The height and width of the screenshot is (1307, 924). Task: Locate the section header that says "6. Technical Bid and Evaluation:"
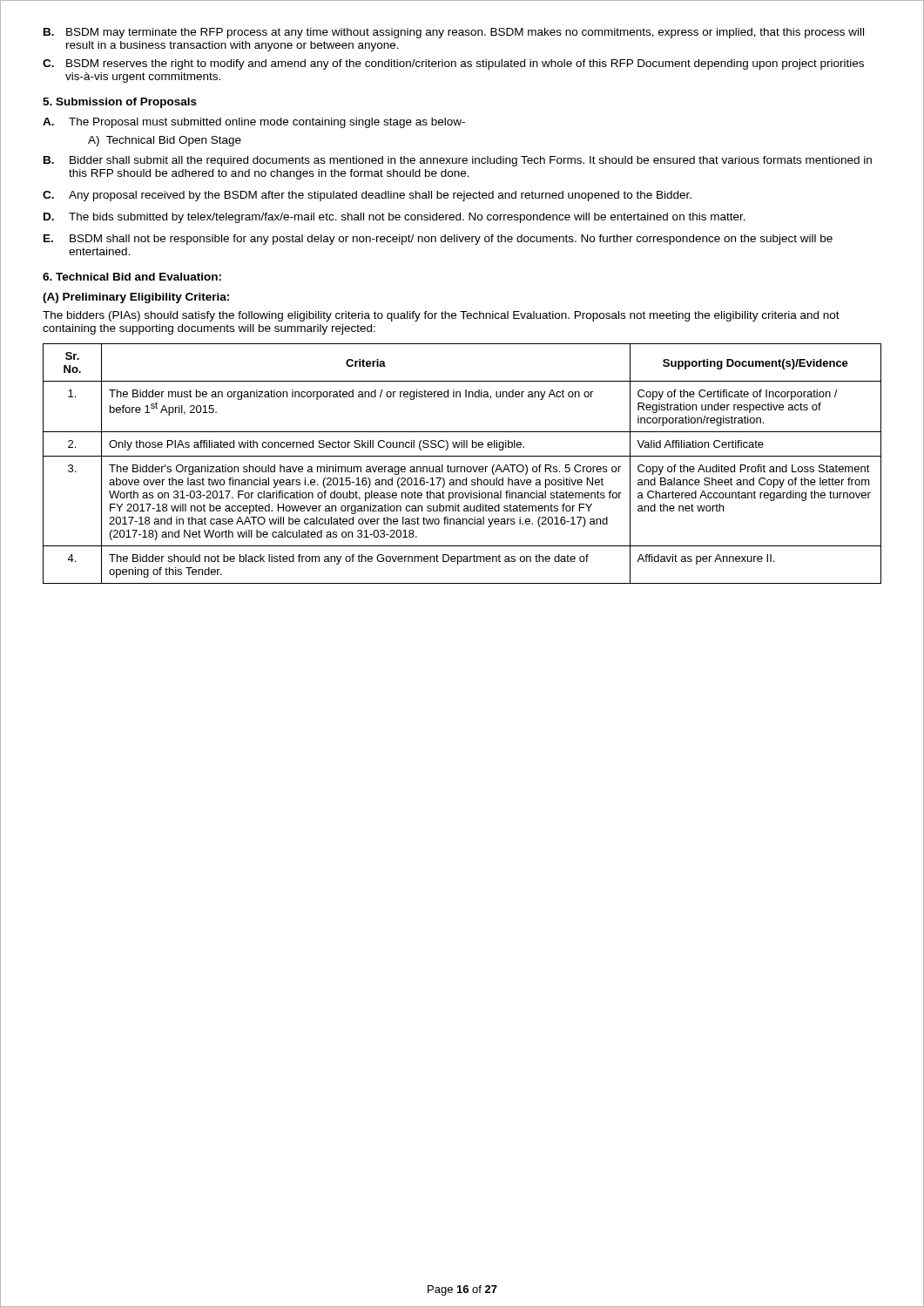(132, 277)
